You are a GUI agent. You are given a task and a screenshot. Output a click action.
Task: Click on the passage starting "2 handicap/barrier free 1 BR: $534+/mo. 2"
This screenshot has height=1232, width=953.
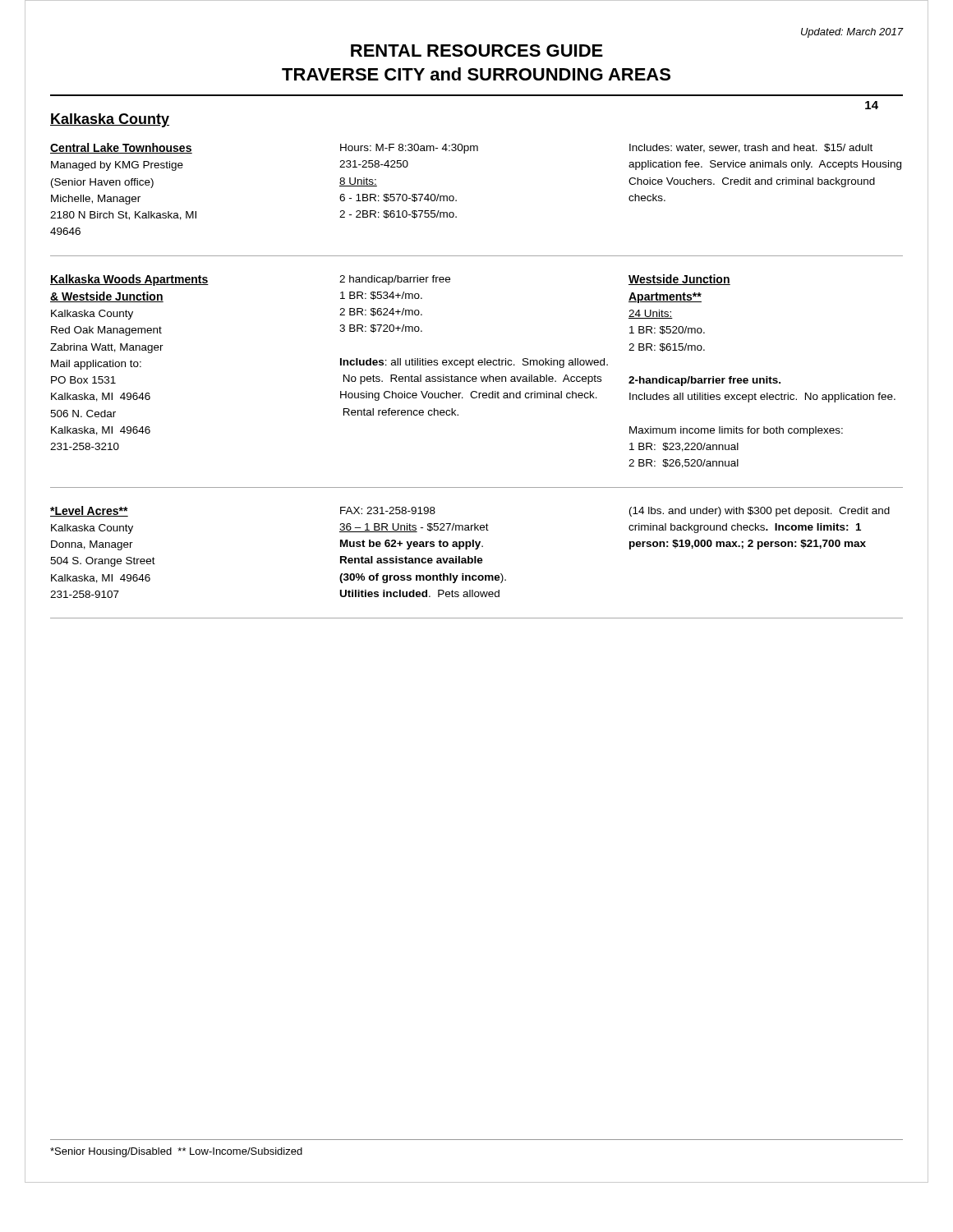point(395,280)
